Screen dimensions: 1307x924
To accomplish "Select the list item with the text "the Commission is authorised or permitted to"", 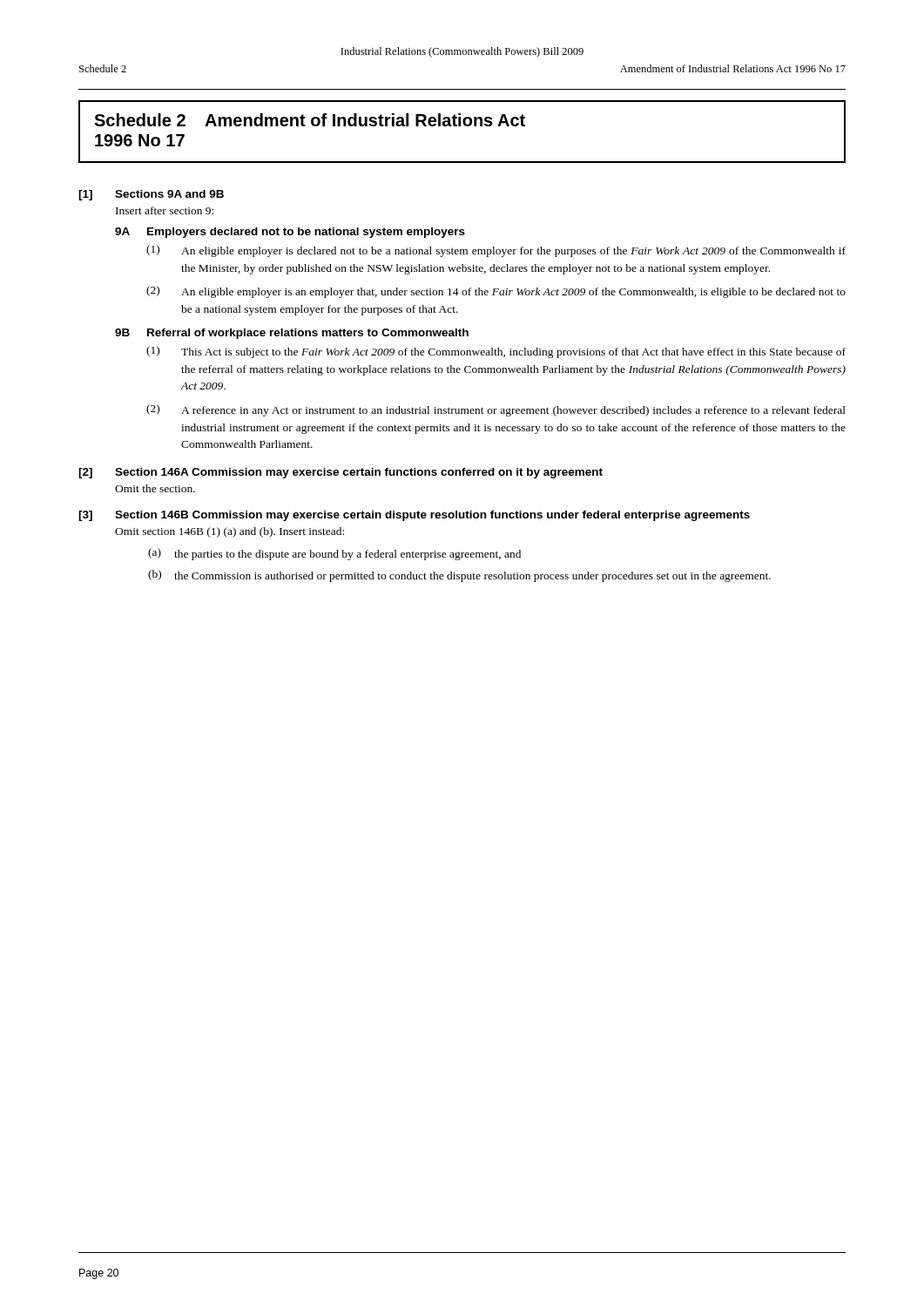I will pyautogui.click(x=473, y=576).
